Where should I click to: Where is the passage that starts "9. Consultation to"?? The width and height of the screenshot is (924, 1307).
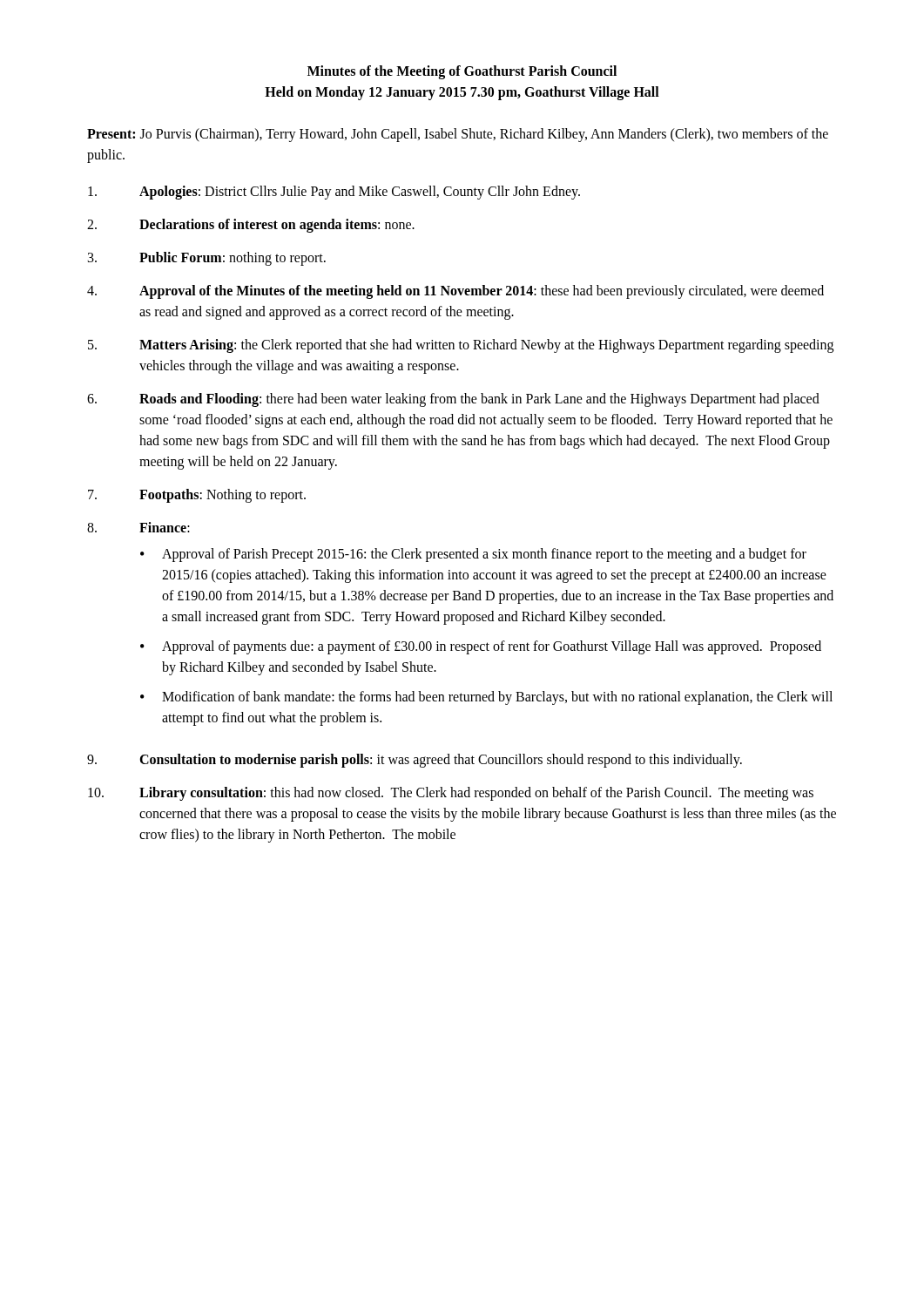462,760
